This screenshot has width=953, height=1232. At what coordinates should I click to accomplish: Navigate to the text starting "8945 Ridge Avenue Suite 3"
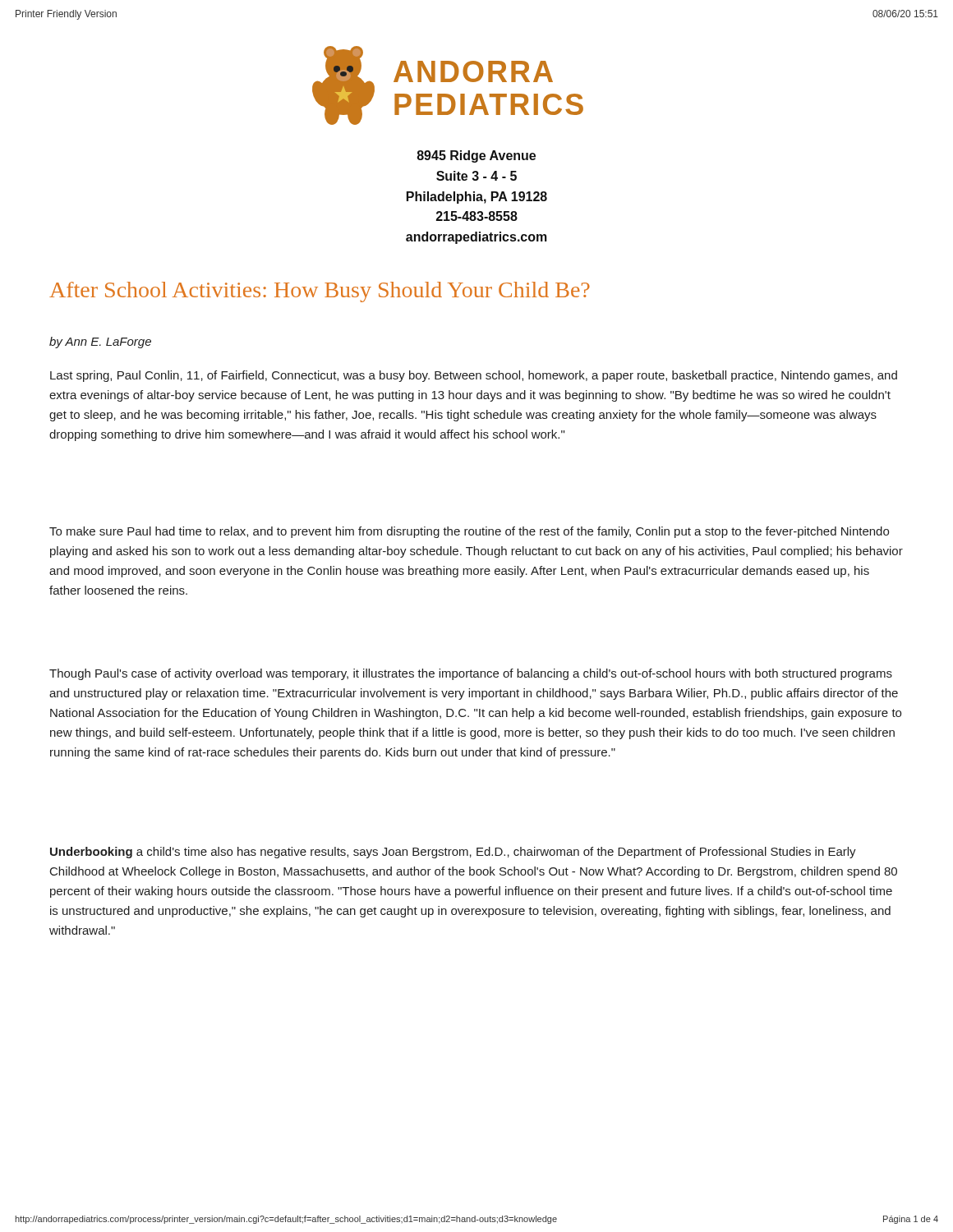[x=476, y=196]
